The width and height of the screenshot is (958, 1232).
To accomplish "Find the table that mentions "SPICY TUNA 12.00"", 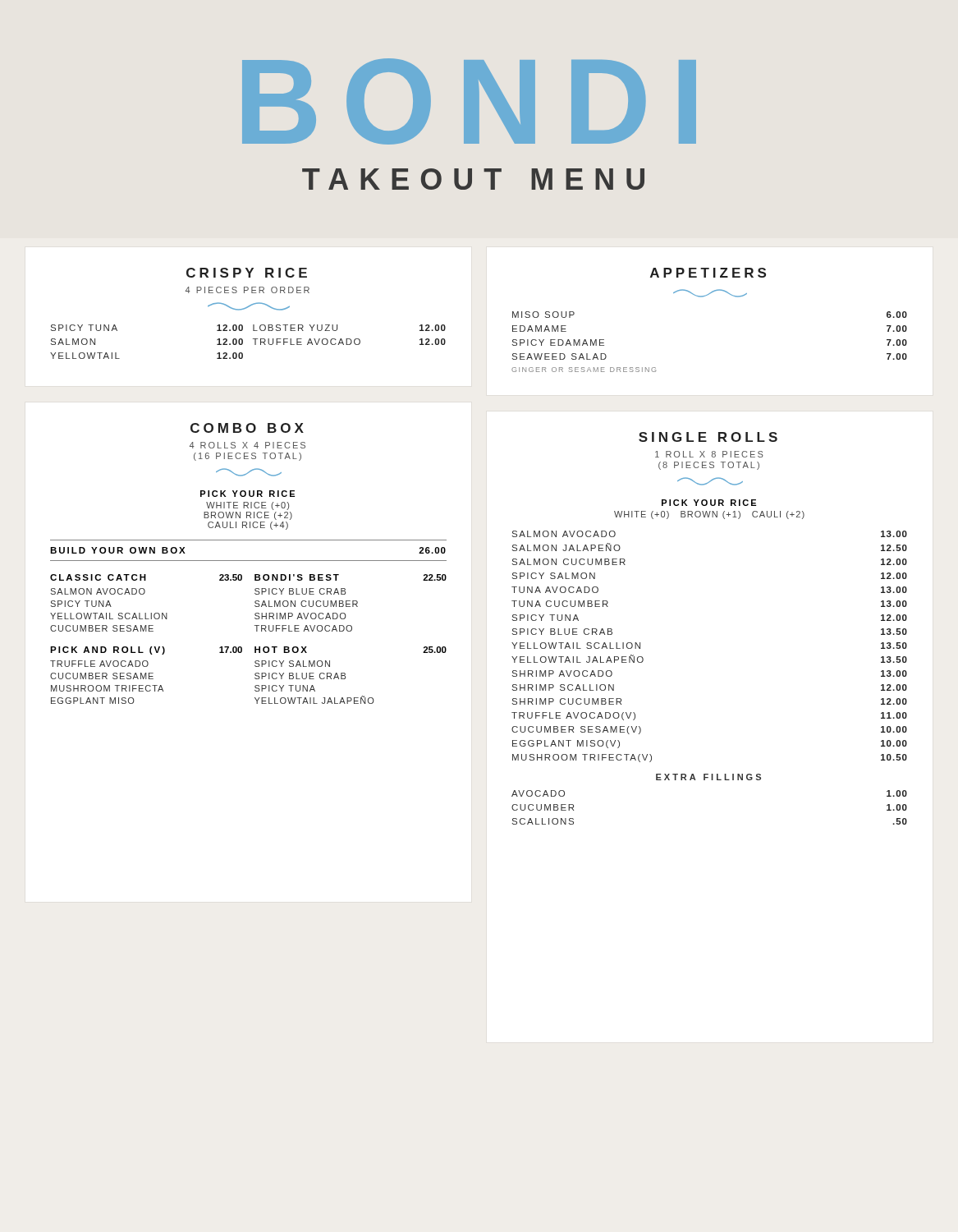I will click(248, 344).
